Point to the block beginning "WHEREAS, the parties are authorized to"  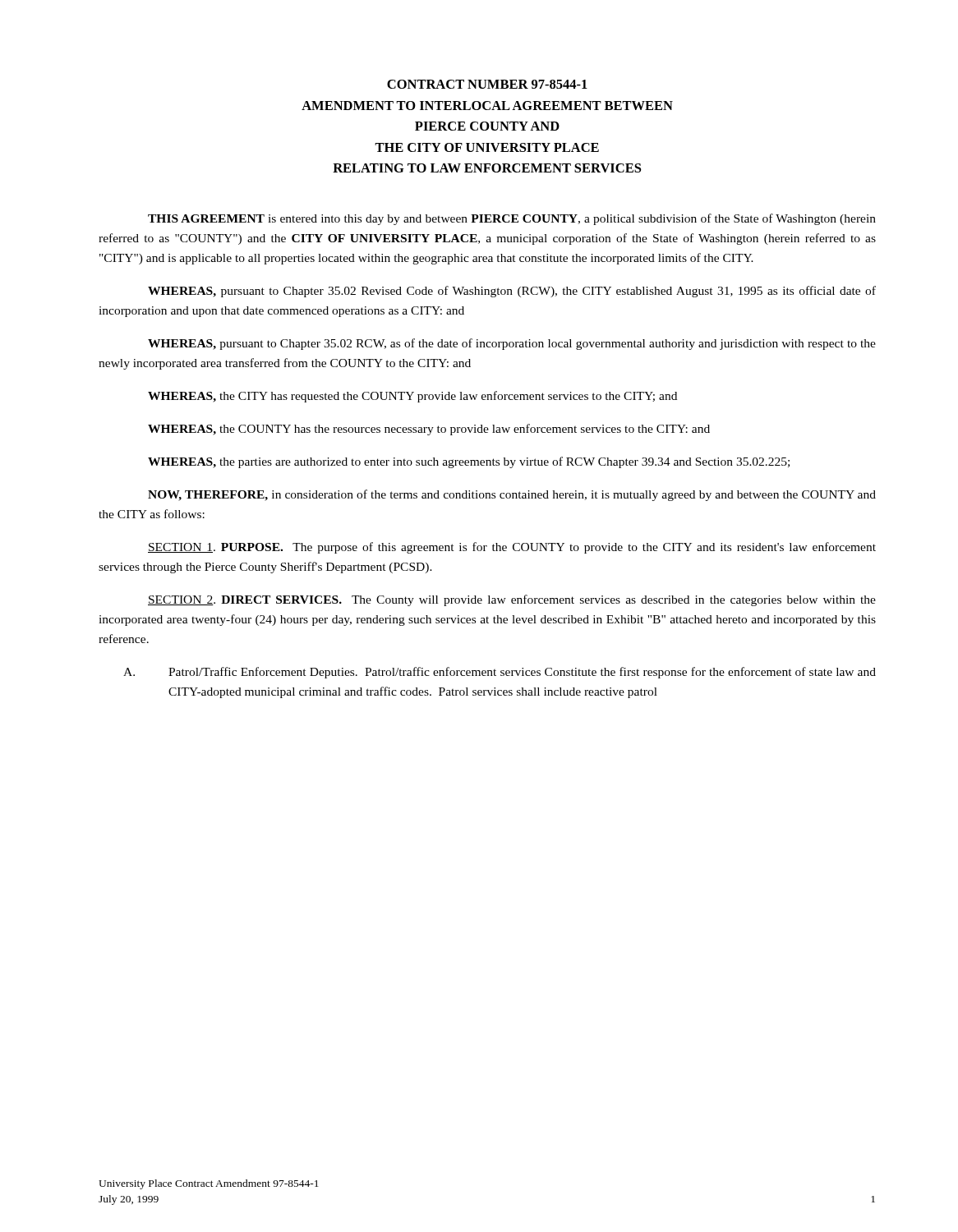point(469,461)
